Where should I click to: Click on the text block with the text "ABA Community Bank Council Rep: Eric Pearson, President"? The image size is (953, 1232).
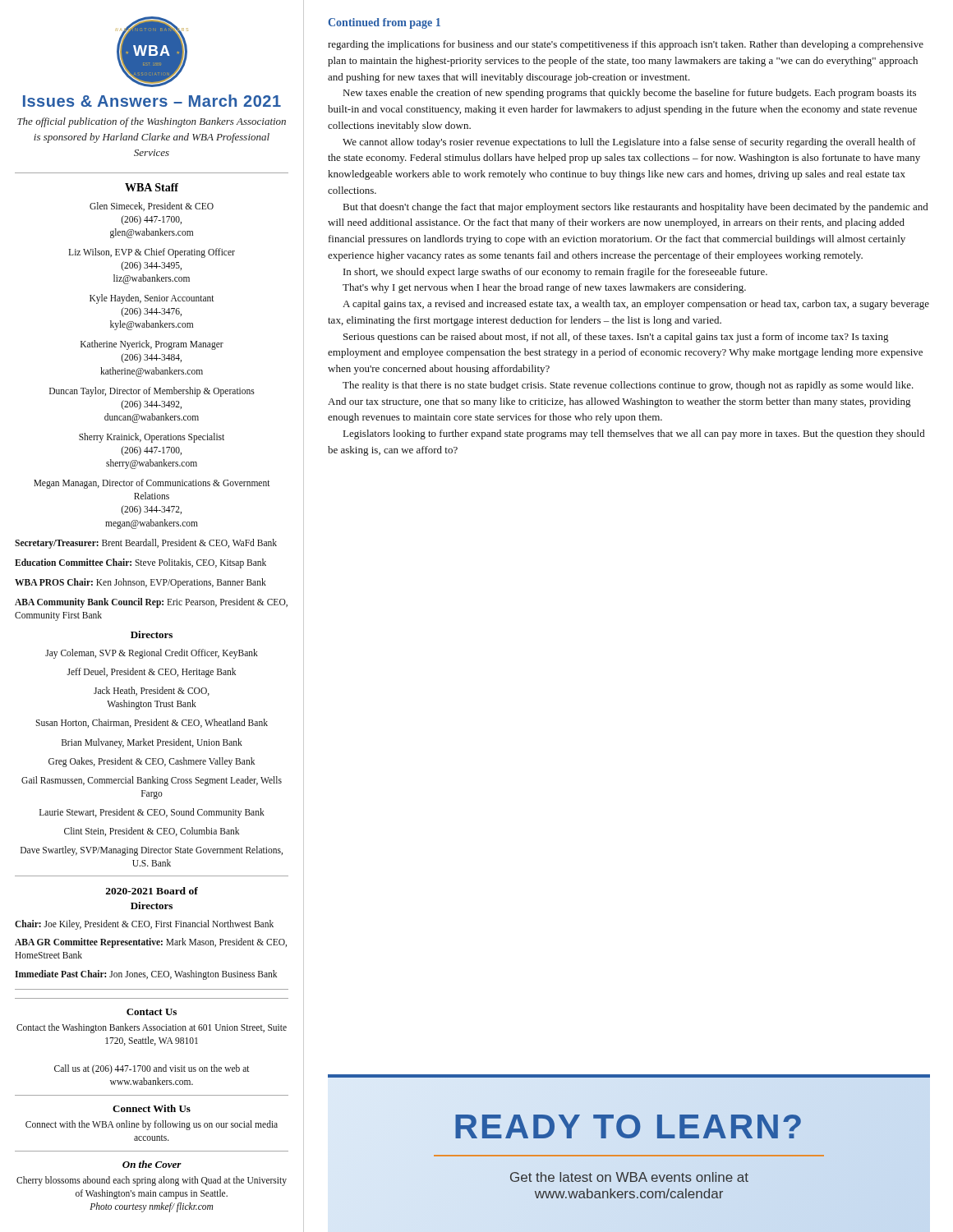[151, 609]
